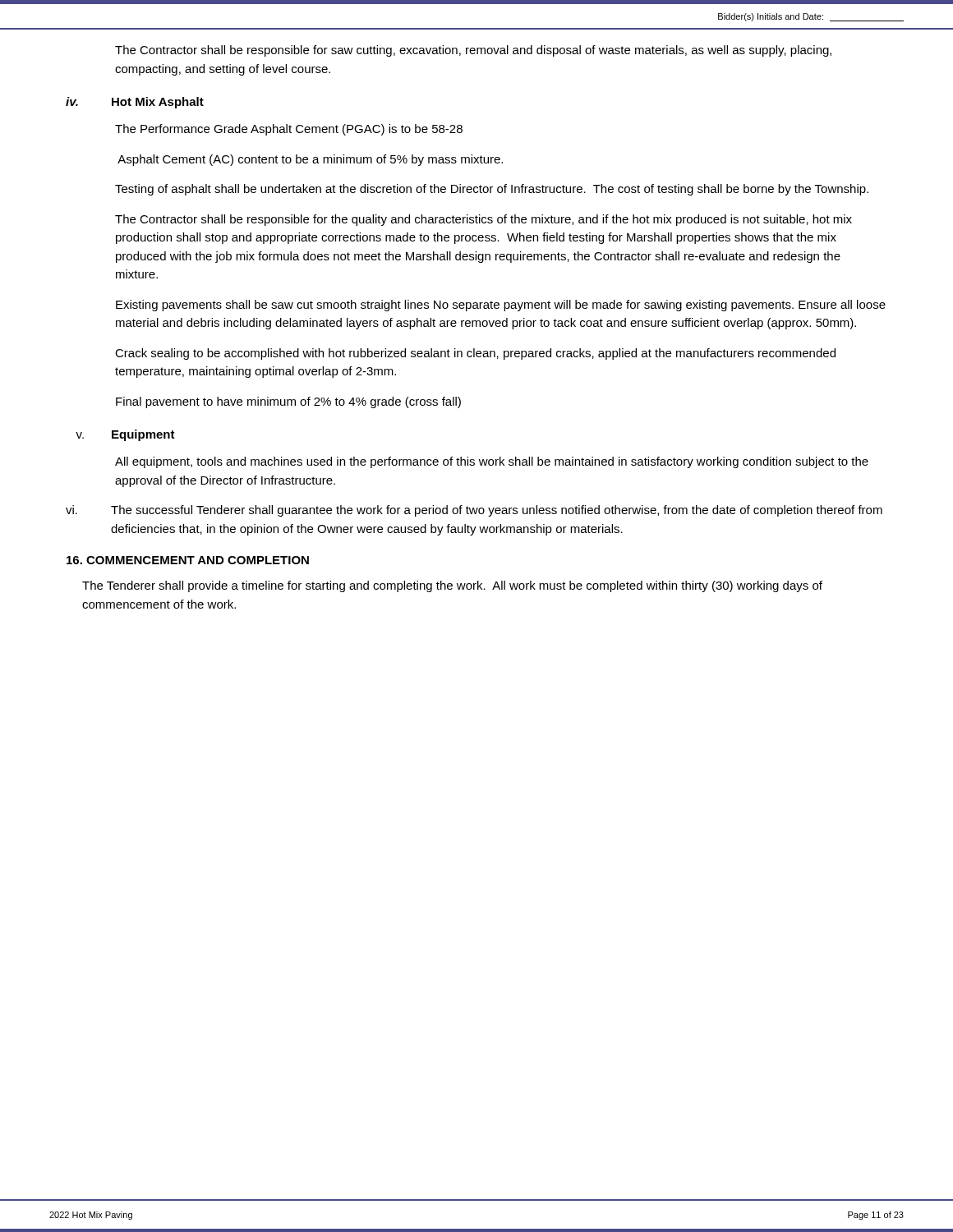
Task: Find the text block that says "Final pavement to have"
Action: pyautogui.click(x=288, y=401)
